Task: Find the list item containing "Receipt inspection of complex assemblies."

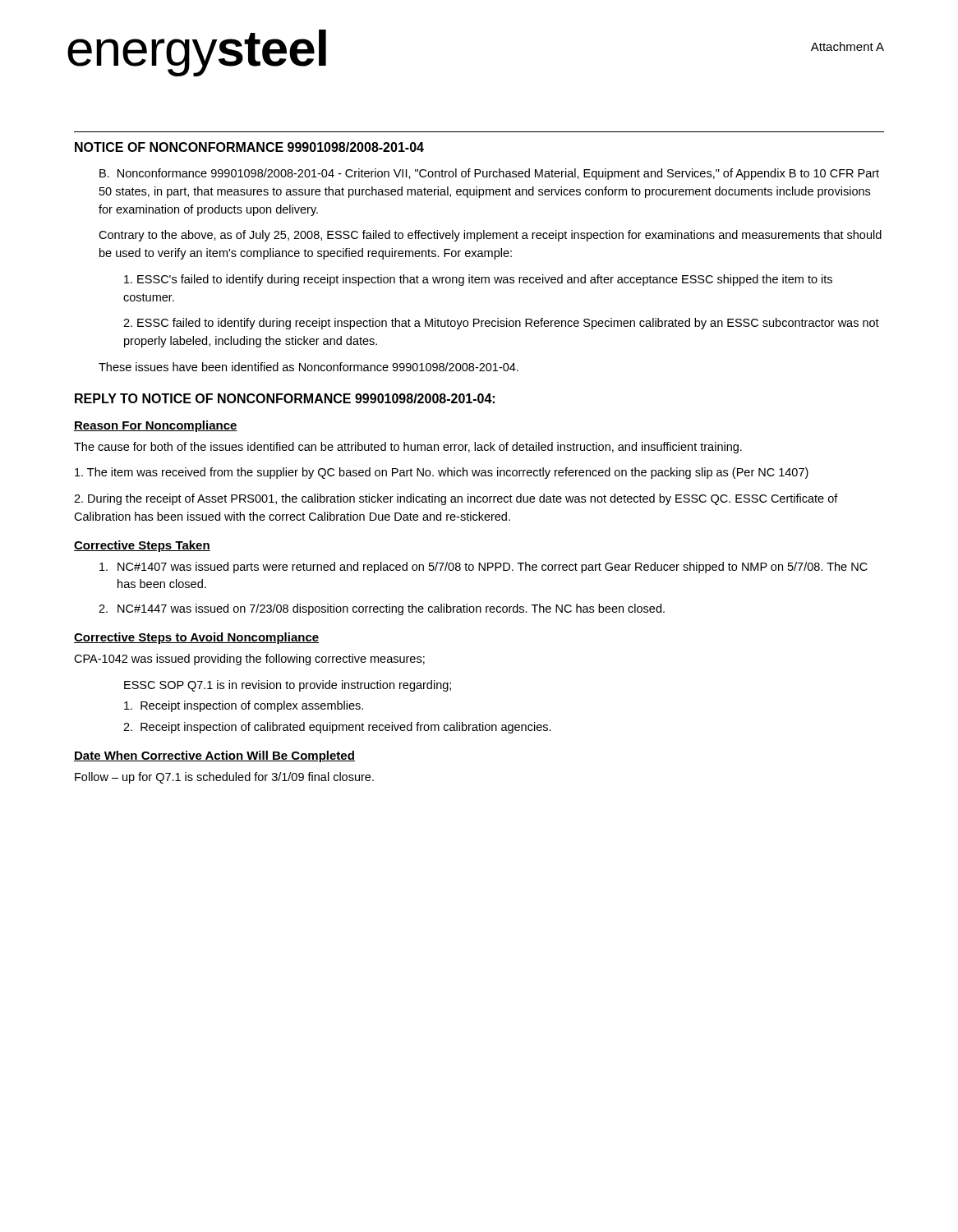Action: 244,706
